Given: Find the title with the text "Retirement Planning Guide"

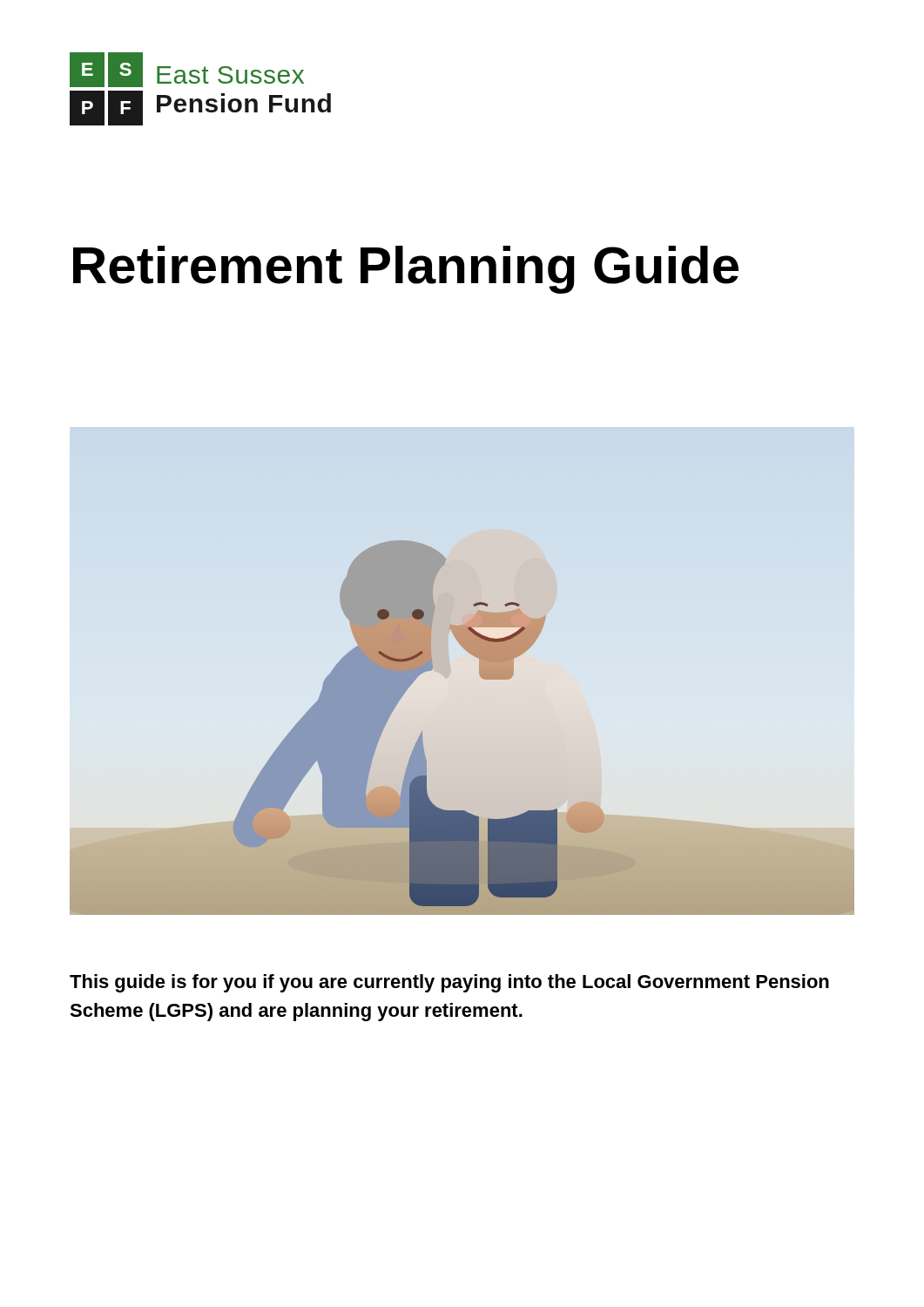Looking at the screenshot, I should click(462, 265).
